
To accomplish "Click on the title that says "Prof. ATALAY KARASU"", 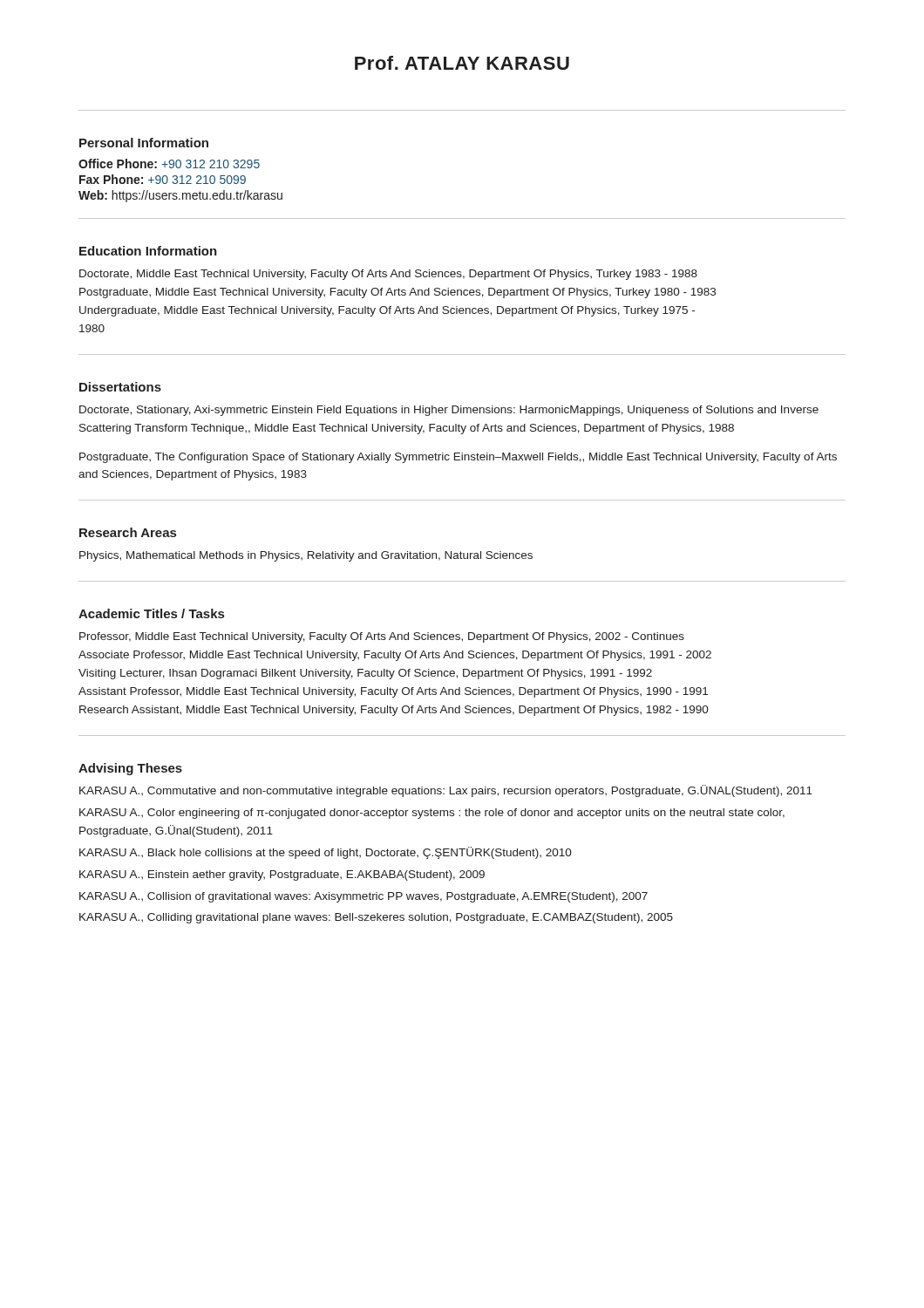I will click(462, 64).
